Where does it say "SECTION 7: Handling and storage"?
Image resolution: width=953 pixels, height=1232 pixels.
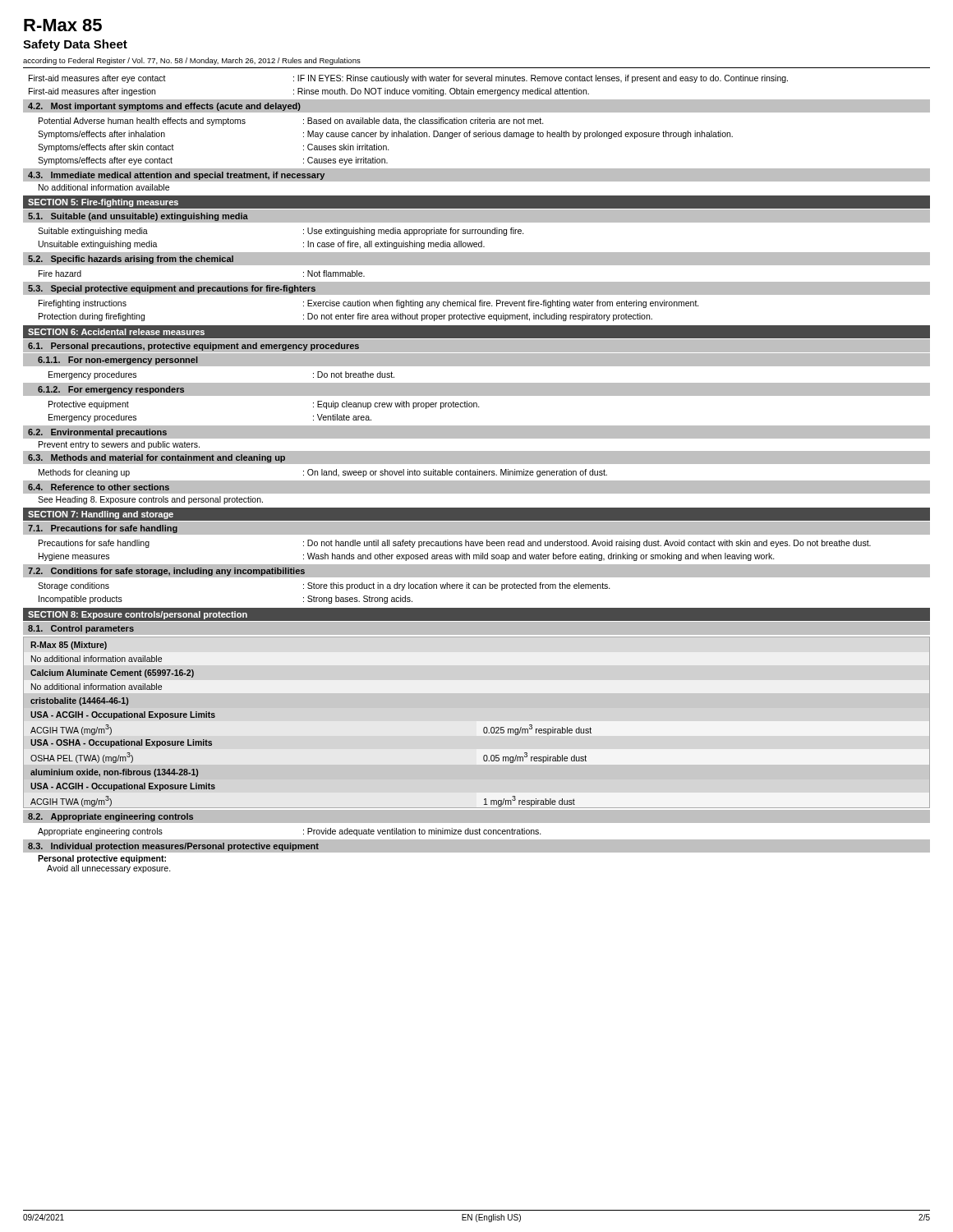point(101,514)
